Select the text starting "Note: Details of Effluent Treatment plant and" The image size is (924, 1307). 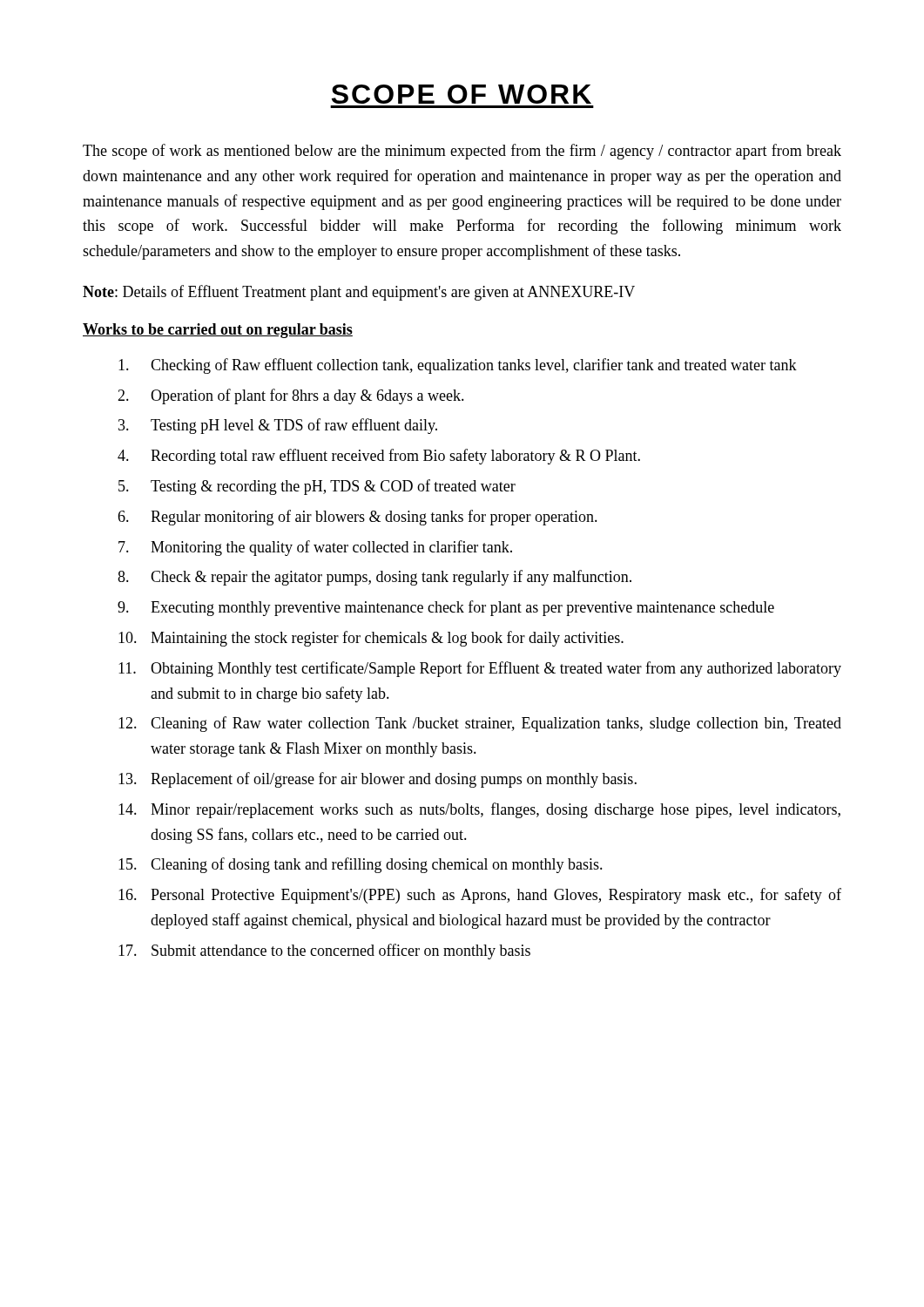359,292
